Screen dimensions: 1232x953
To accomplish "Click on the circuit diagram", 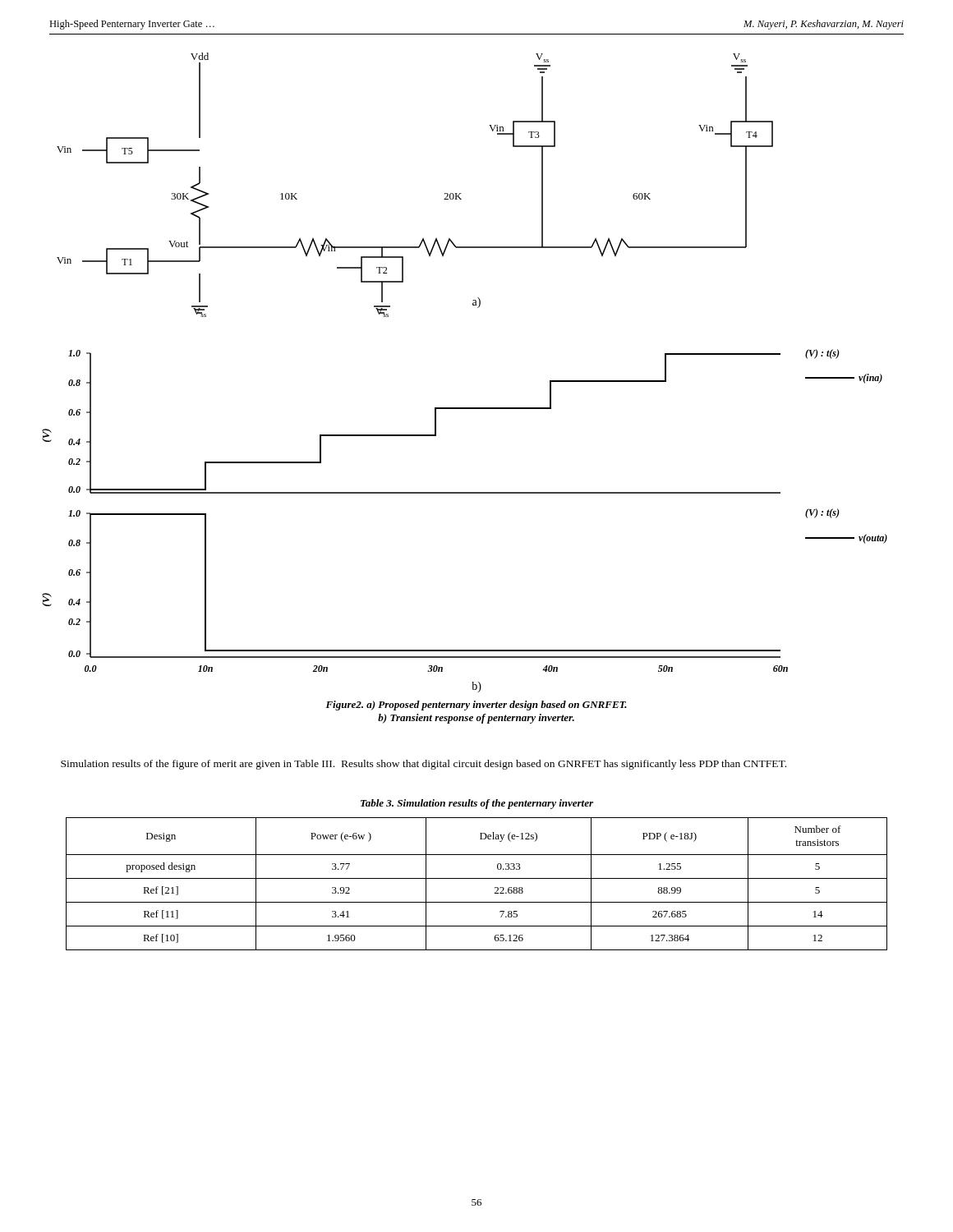I will point(476,187).
